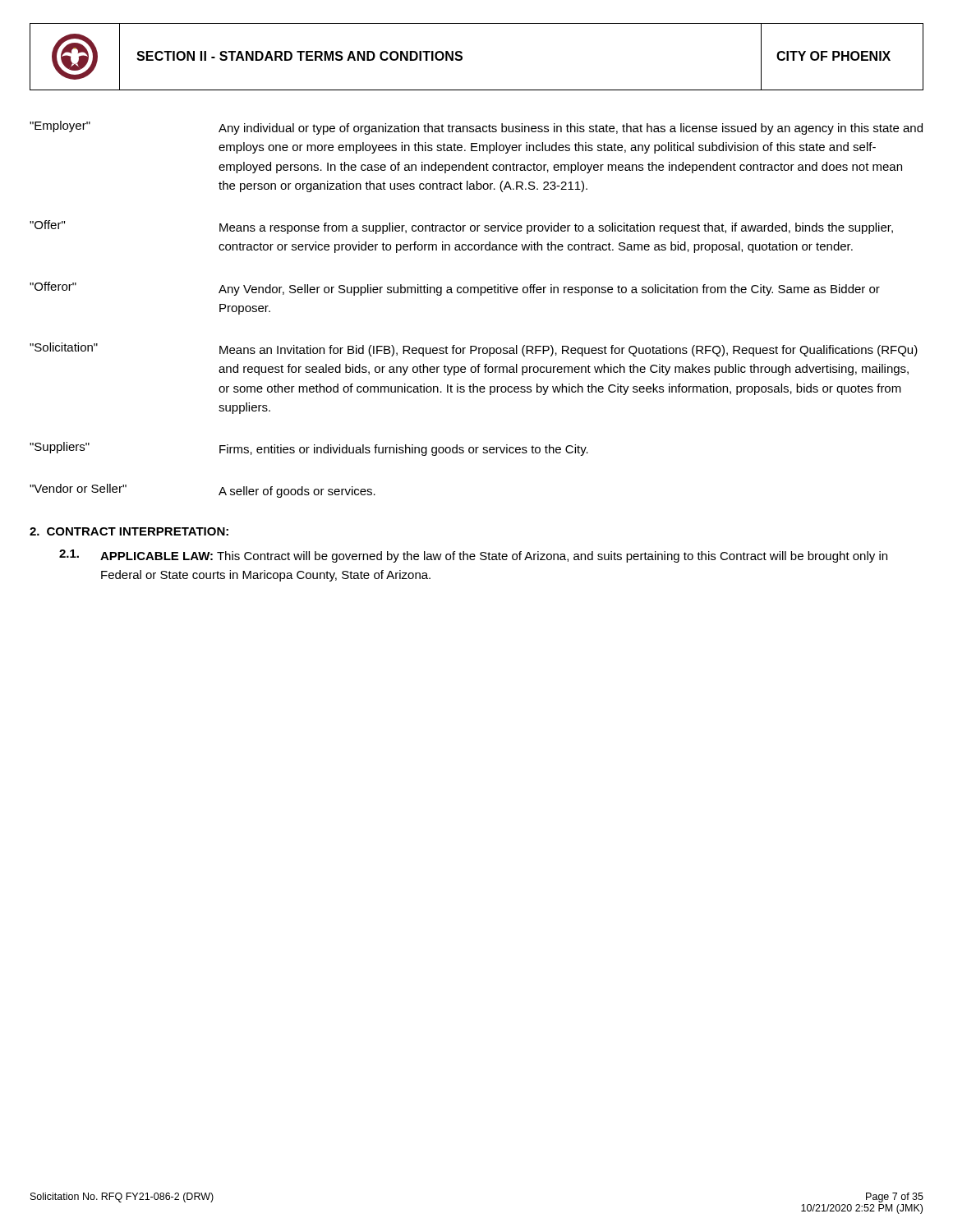Viewport: 953px width, 1232px height.
Task: Point to the text starting ""Offeror" Any Vendor, Seller or Supplier"
Action: (476, 298)
